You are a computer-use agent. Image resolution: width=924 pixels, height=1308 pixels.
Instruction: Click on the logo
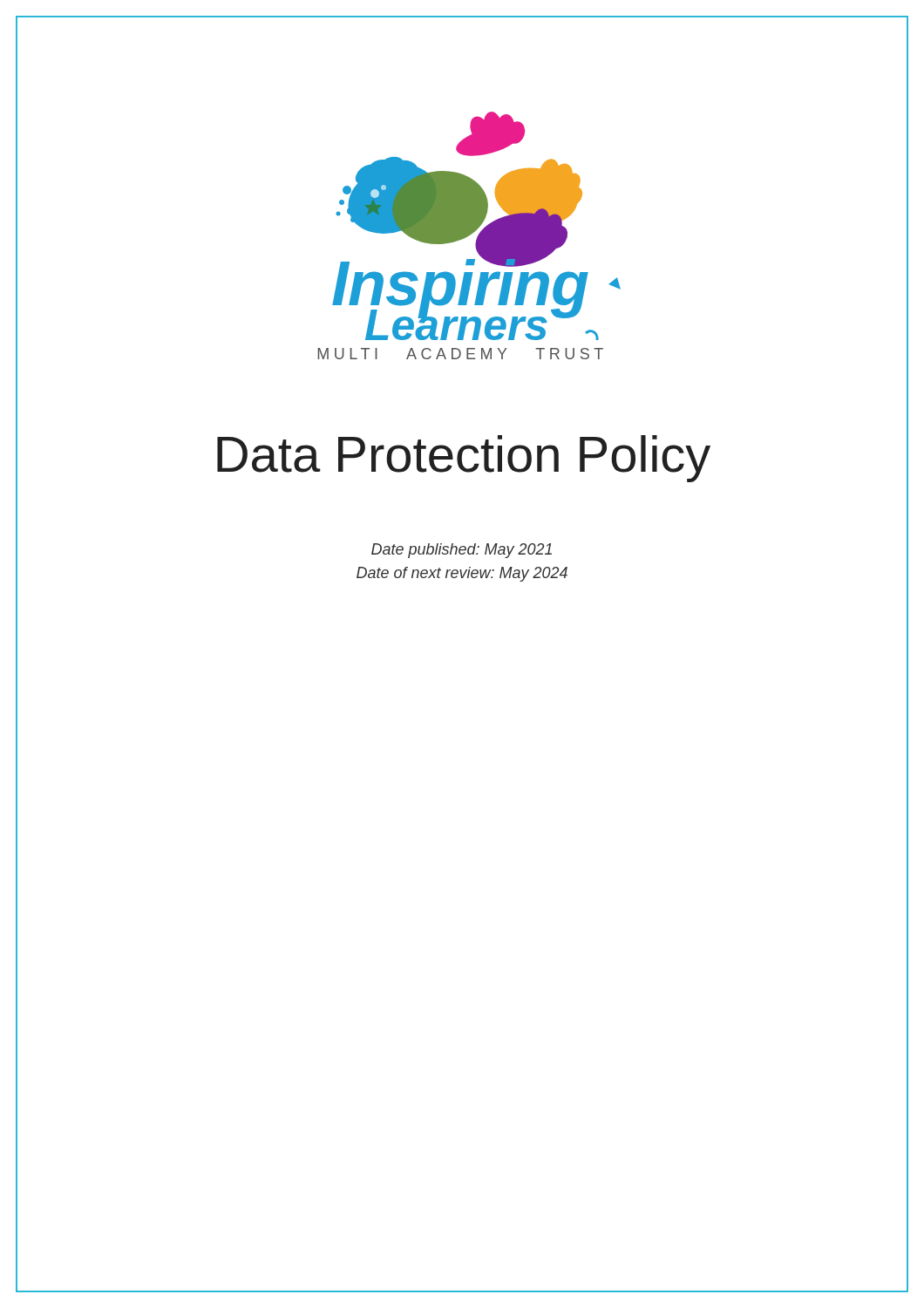tap(462, 217)
